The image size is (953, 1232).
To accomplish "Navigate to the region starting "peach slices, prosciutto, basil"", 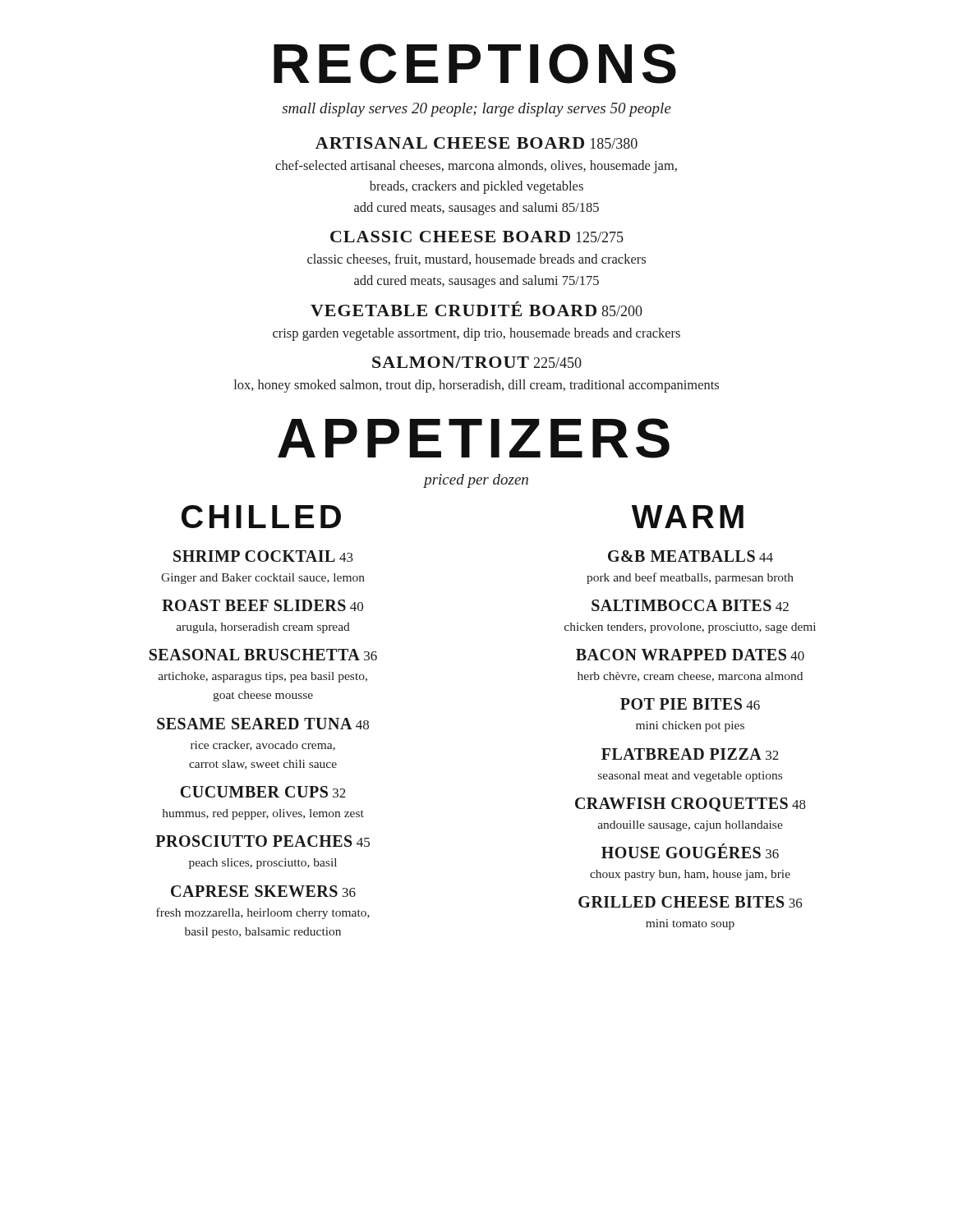I will coord(263,862).
